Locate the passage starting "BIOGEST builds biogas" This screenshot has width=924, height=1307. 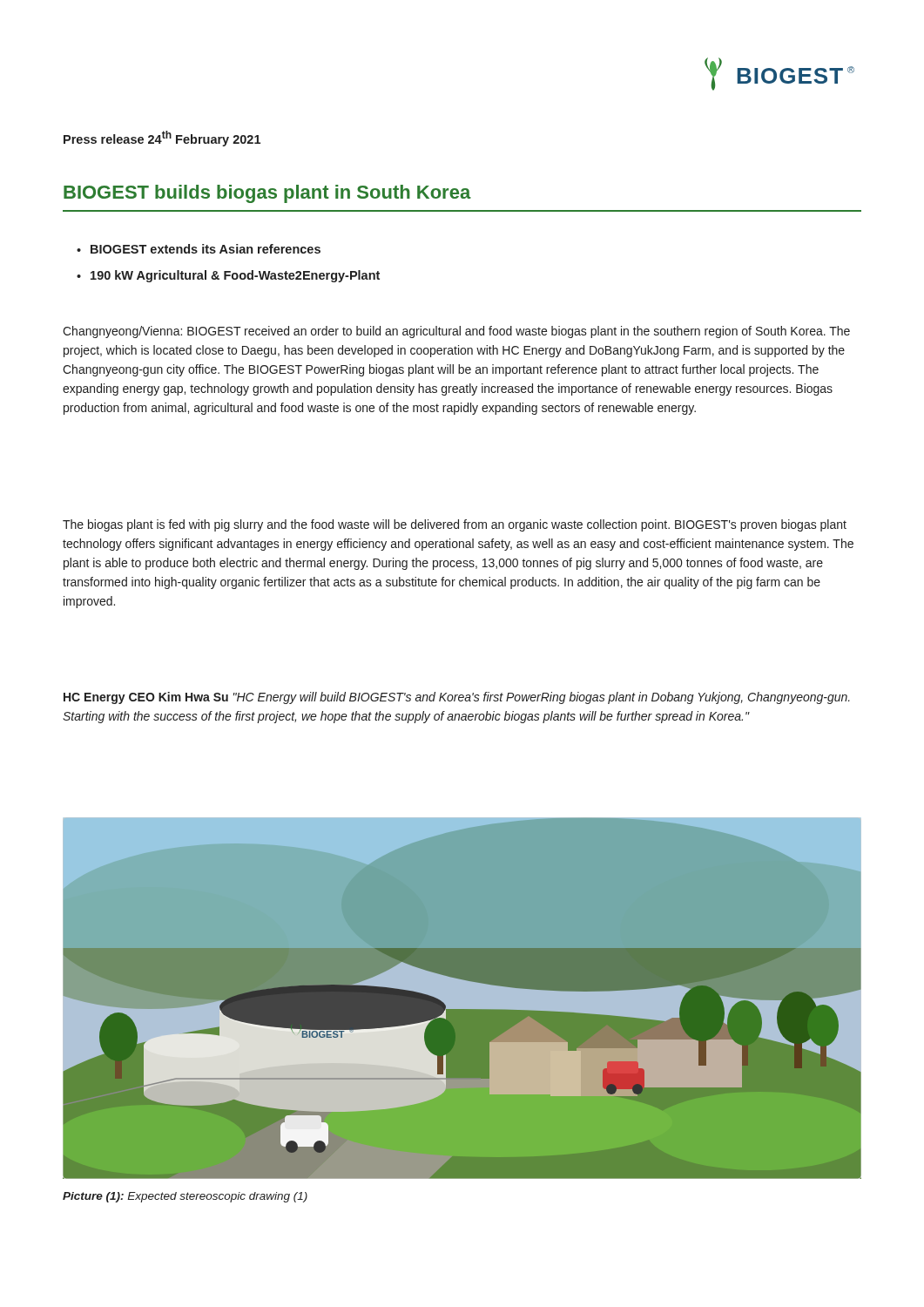tap(462, 197)
